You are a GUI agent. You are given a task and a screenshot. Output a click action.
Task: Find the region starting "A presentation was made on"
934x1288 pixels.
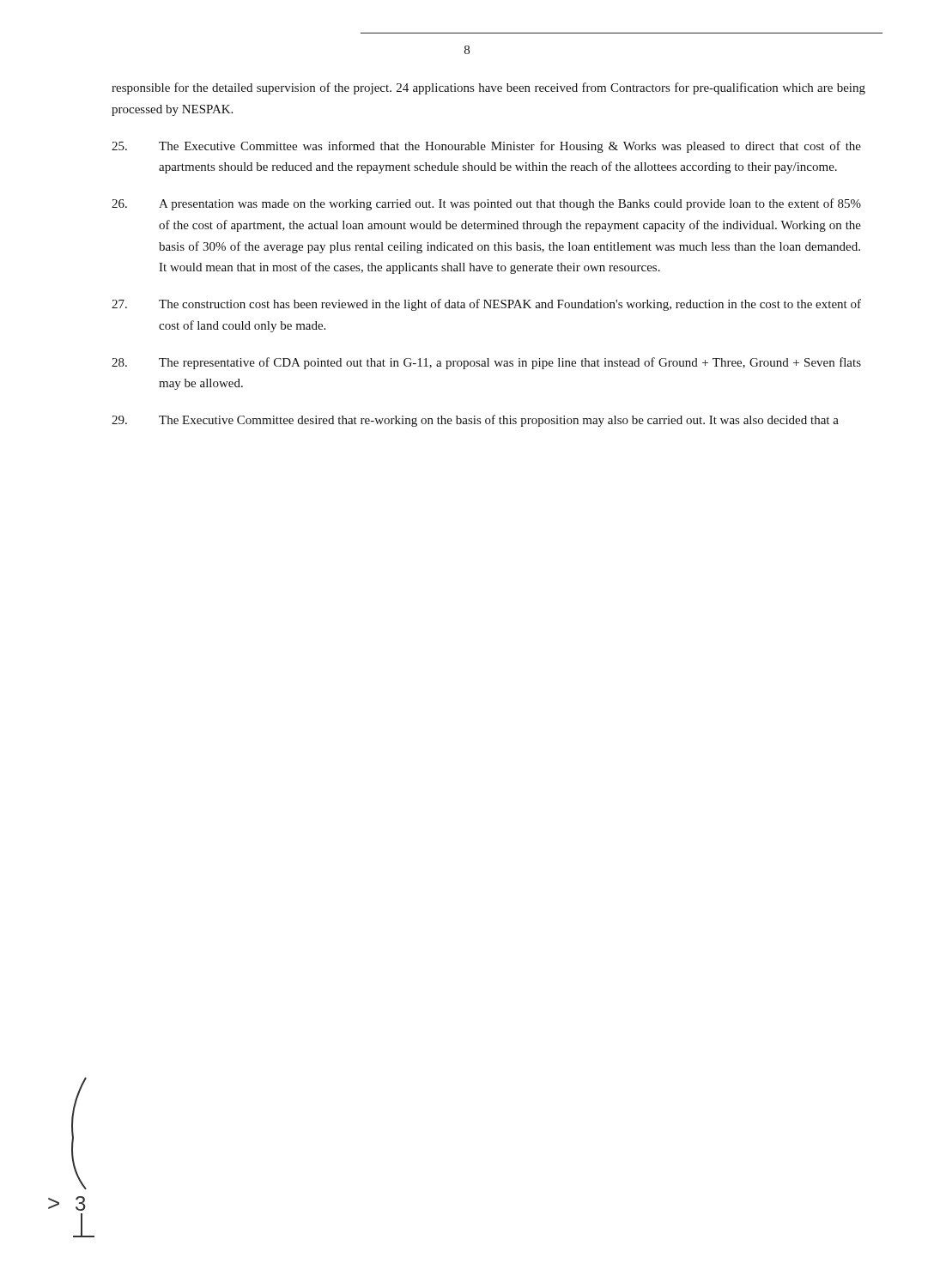point(486,236)
